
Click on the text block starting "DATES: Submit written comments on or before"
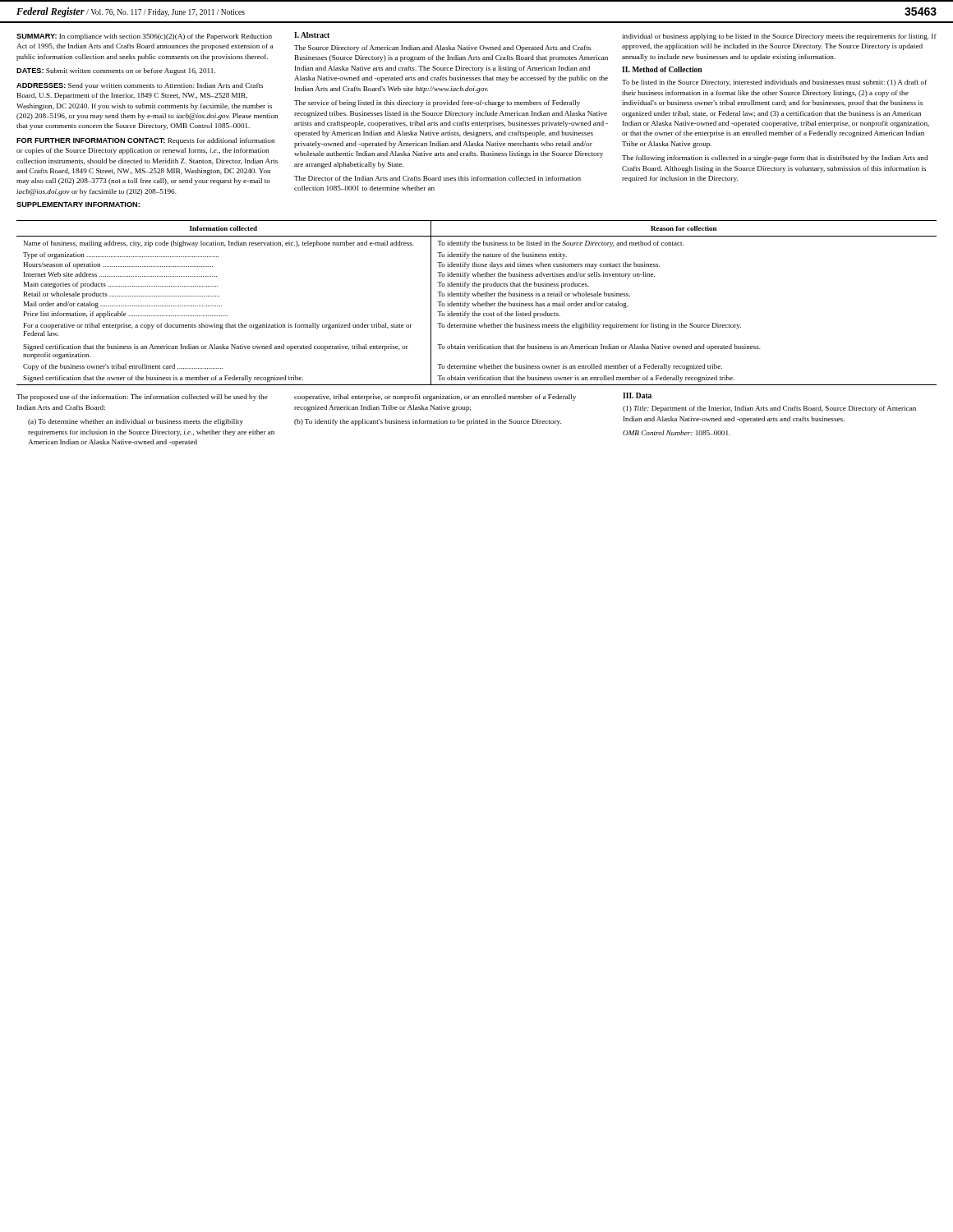pos(148,71)
